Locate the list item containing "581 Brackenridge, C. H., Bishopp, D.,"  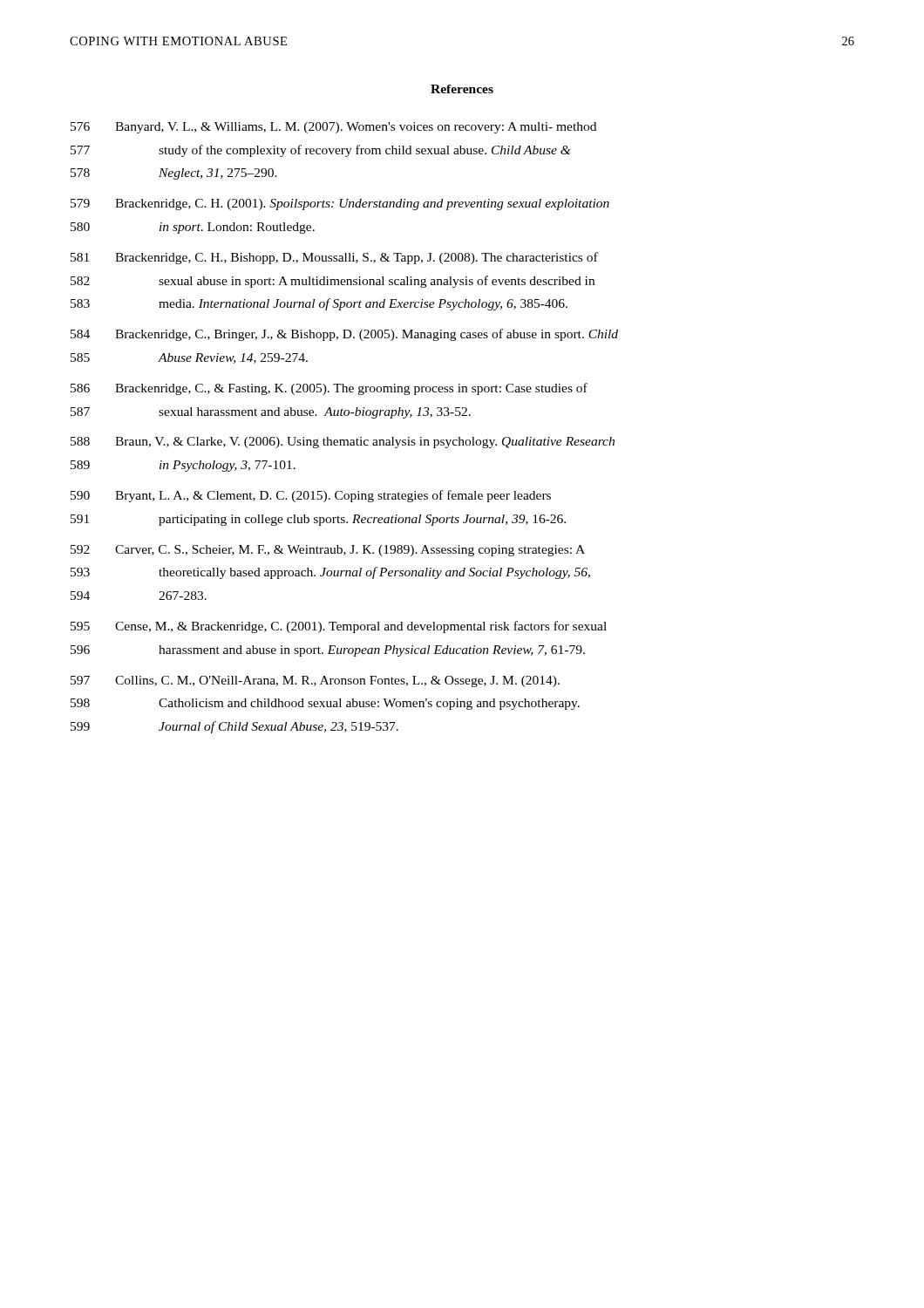click(x=462, y=257)
